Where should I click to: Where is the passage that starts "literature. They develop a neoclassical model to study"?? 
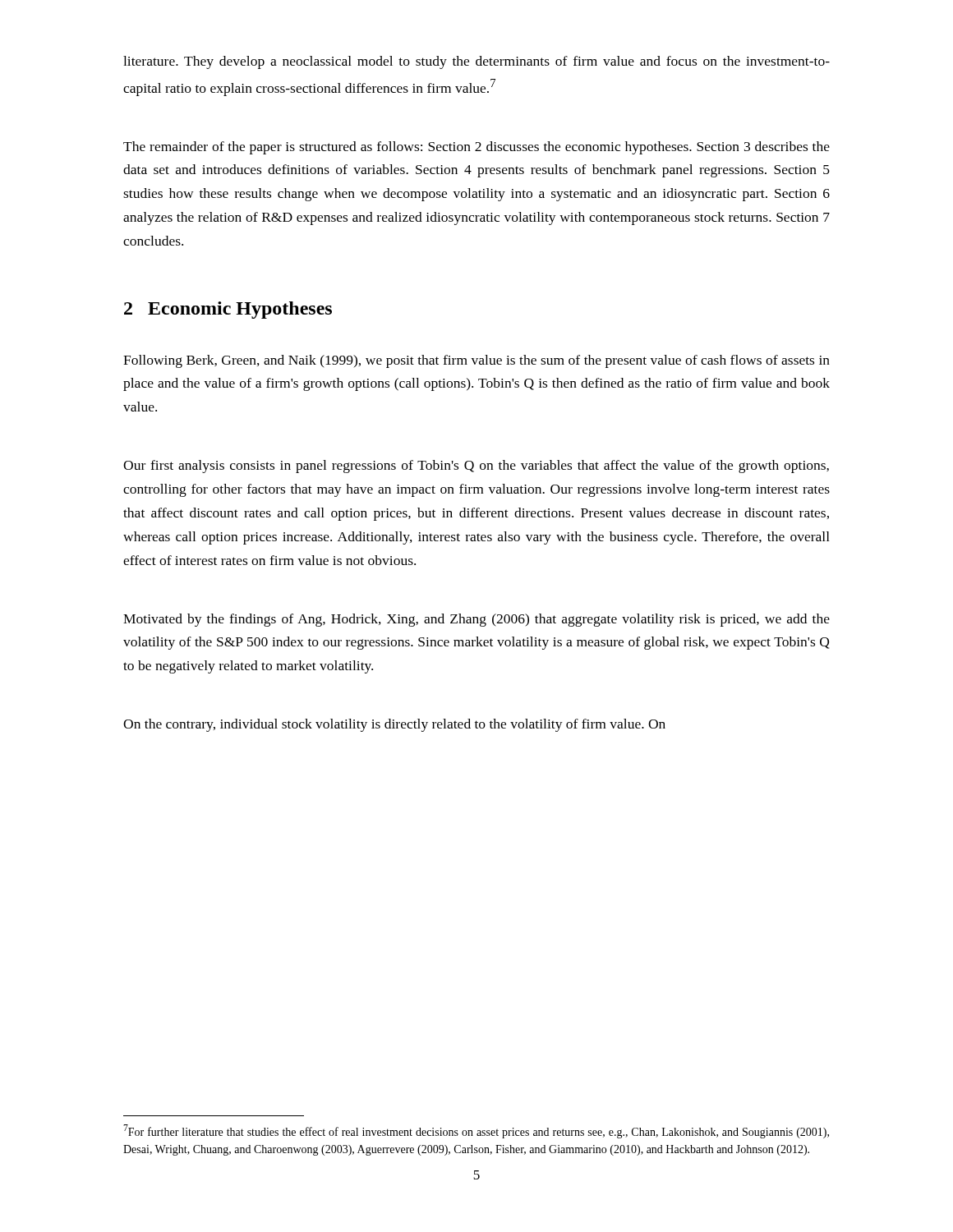click(476, 75)
